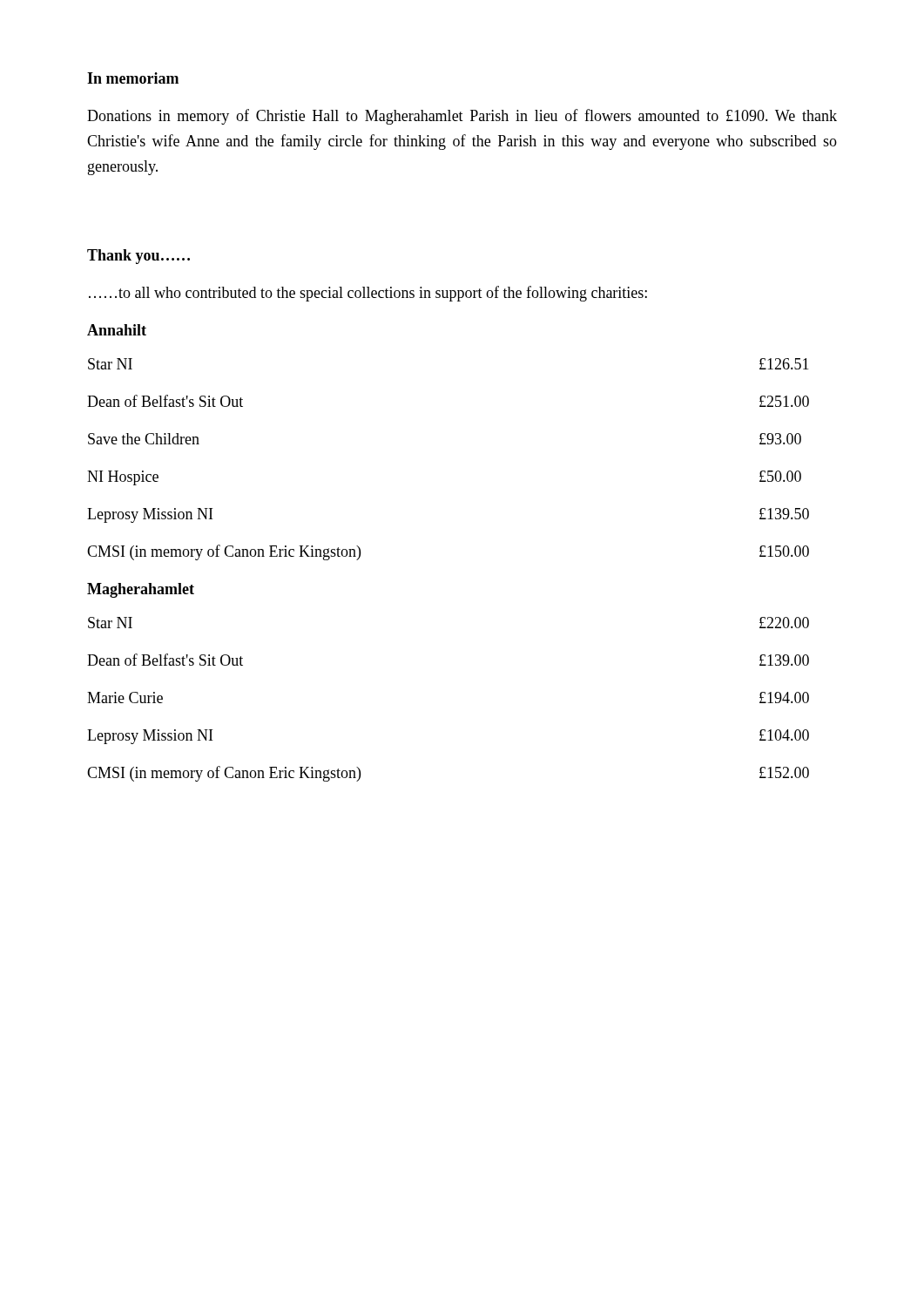Click on the text block containing "……to all who contributed to the special collections"
Viewport: 924px width, 1307px height.
pos(368,293)
